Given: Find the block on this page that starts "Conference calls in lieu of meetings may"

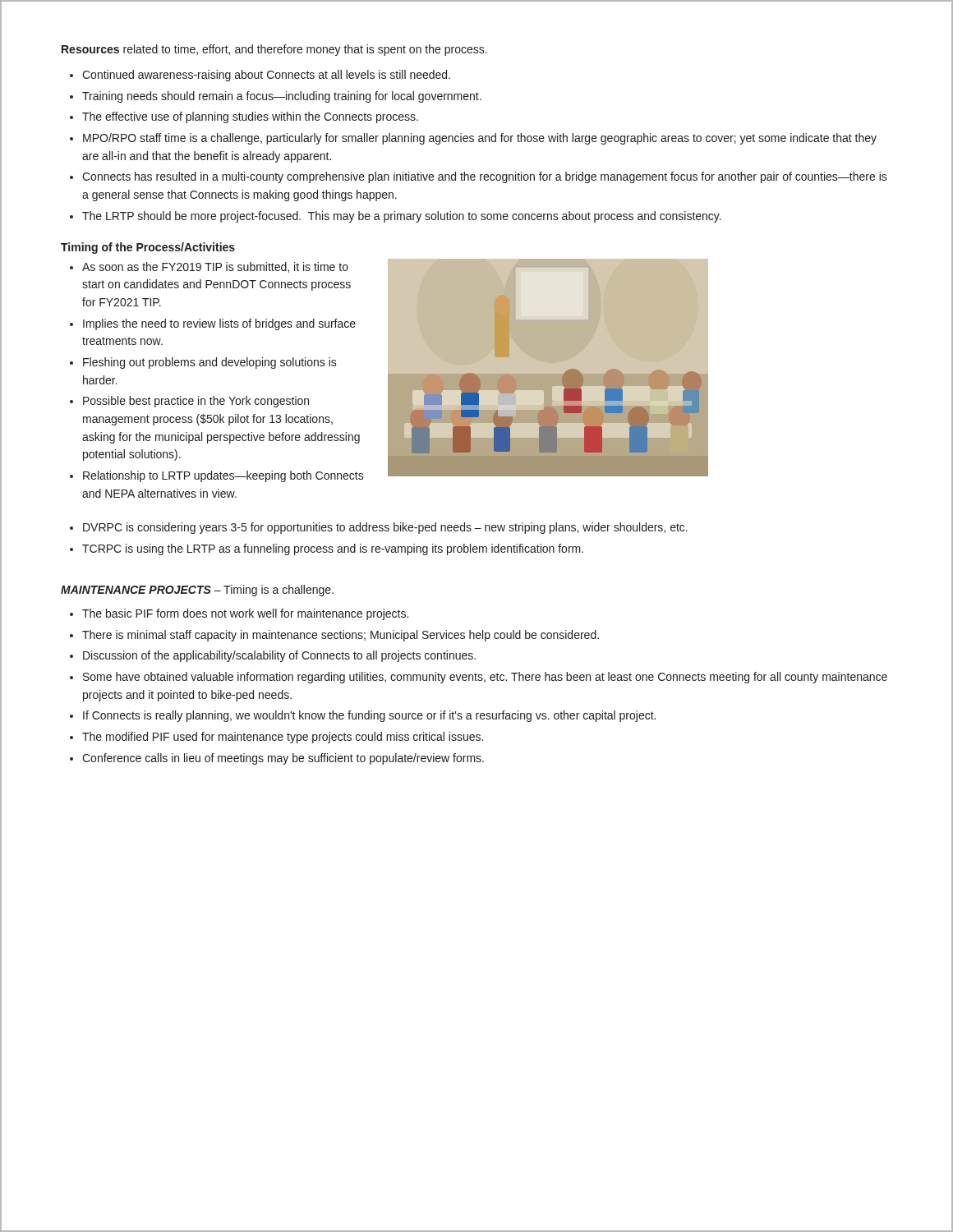Looking at the screenshot, I should (x=283, y=758).
